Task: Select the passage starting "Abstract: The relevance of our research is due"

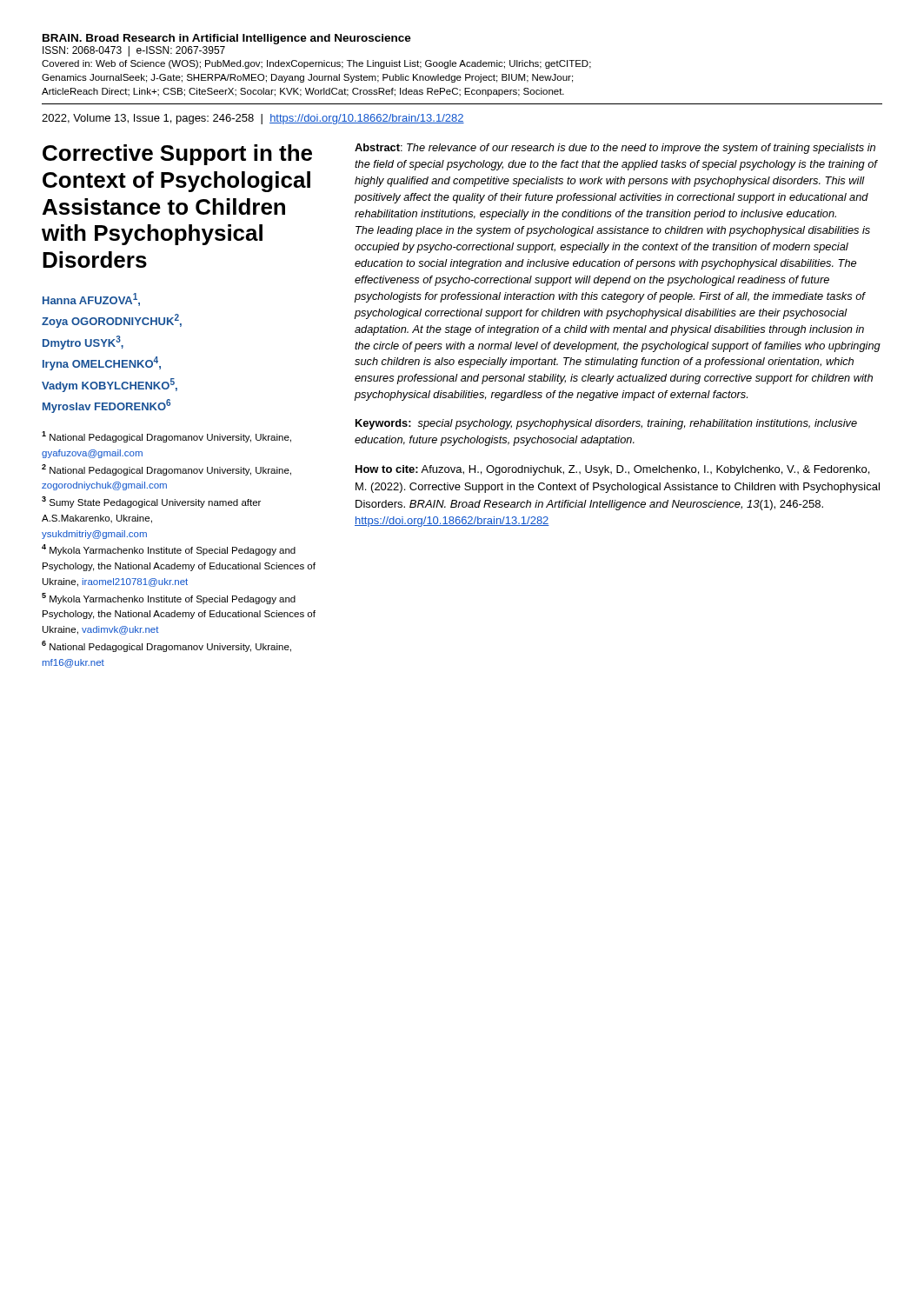Action: pyautogui.click(x=617, y=271)
